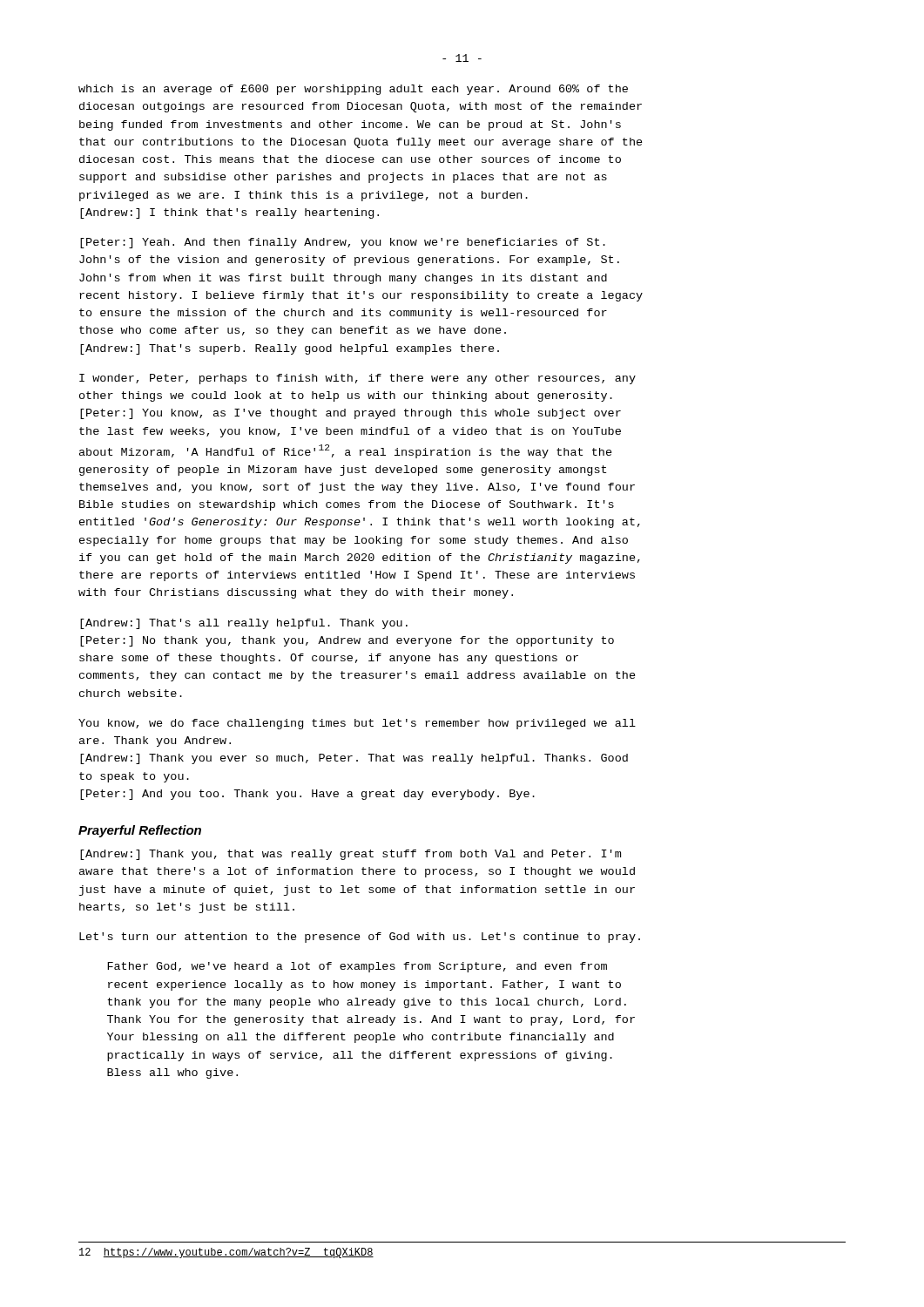Click on the text starting "Father God, we've heard a"

coord(357,1020)
